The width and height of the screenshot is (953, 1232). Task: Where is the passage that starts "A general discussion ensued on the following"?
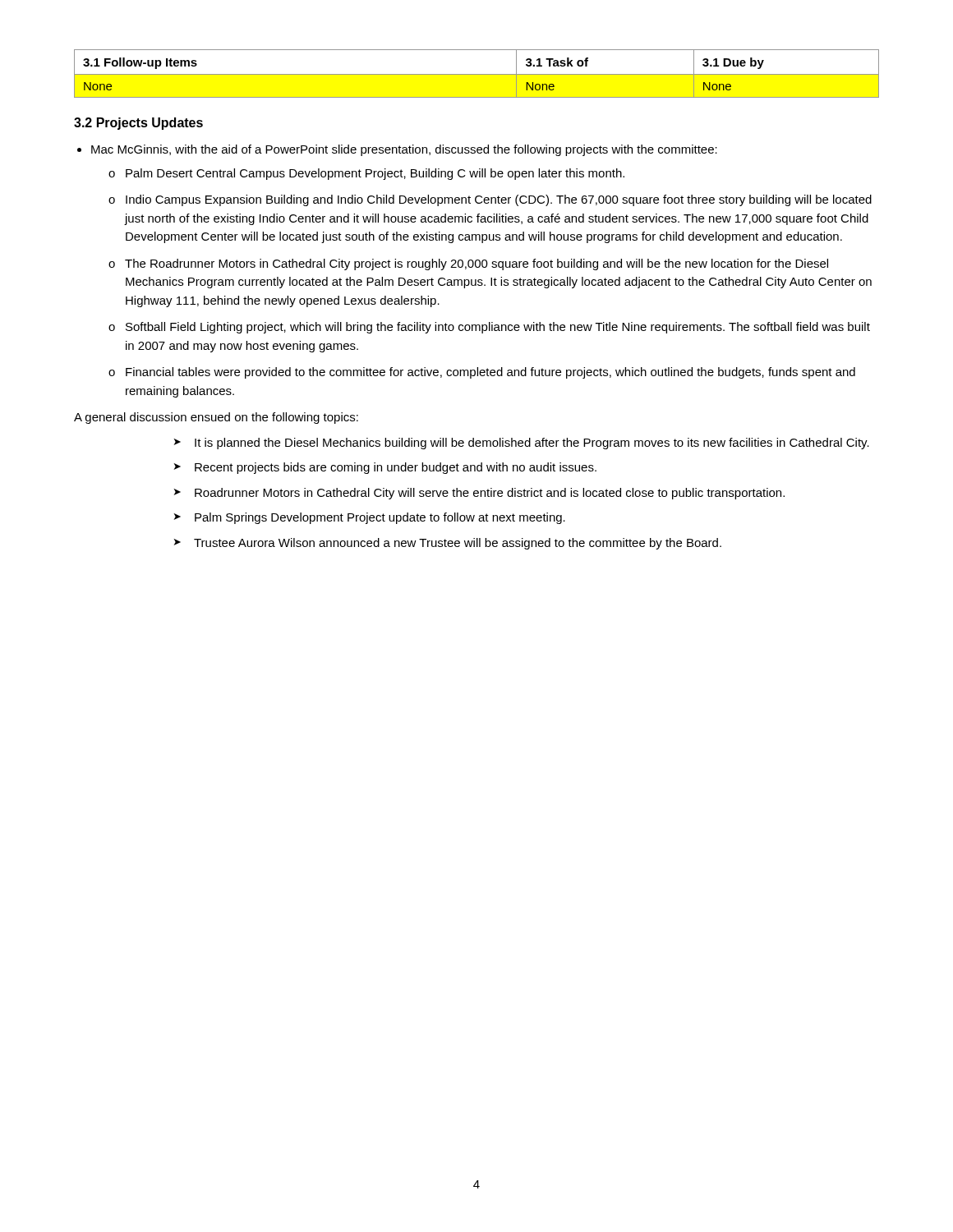(x=216, y=417)
